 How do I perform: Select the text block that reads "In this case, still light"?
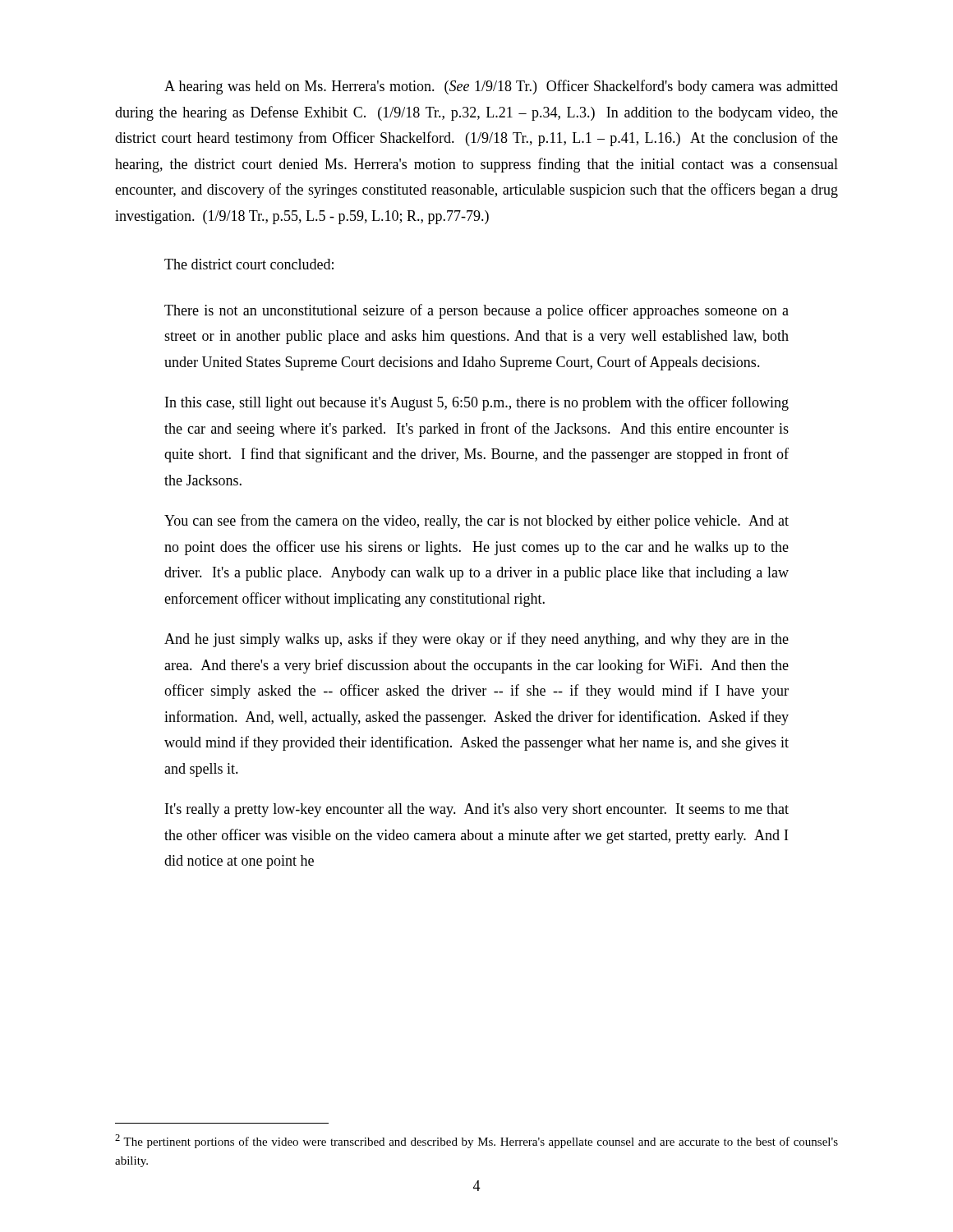(476, 442)
